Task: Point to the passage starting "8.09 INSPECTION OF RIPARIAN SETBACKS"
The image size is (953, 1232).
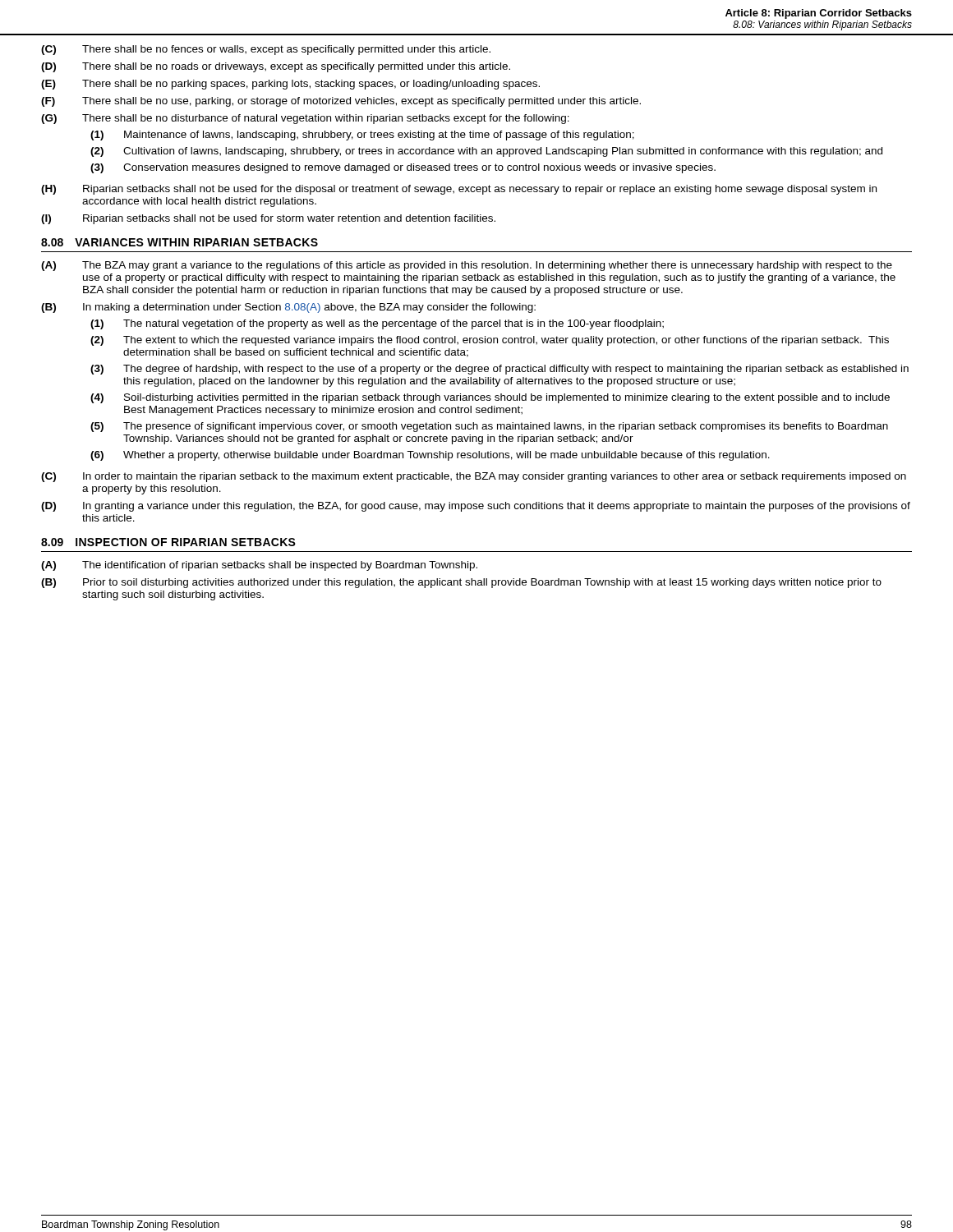Action: [169, 542]
